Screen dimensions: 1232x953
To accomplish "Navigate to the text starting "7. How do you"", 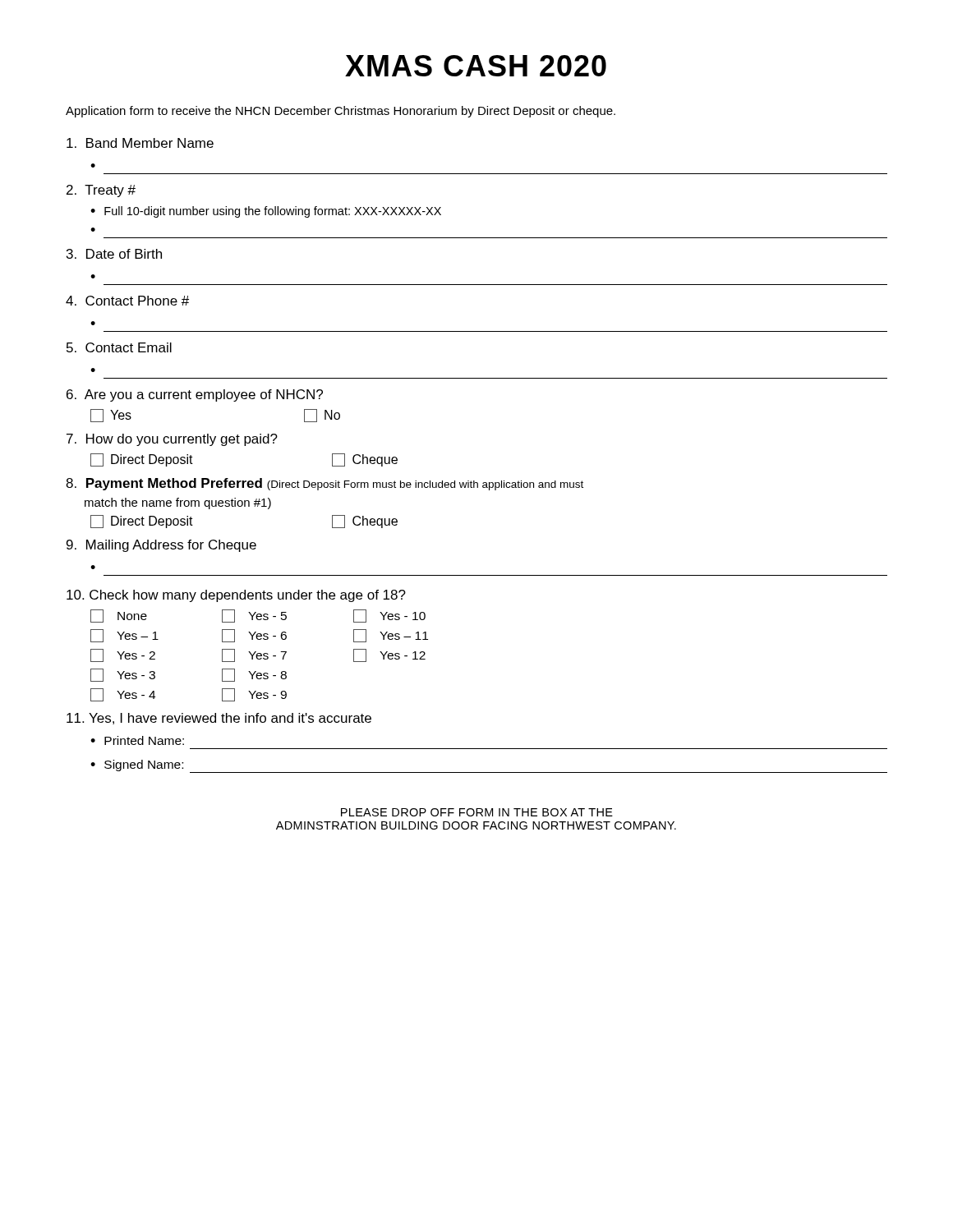I will pos(172,439).
